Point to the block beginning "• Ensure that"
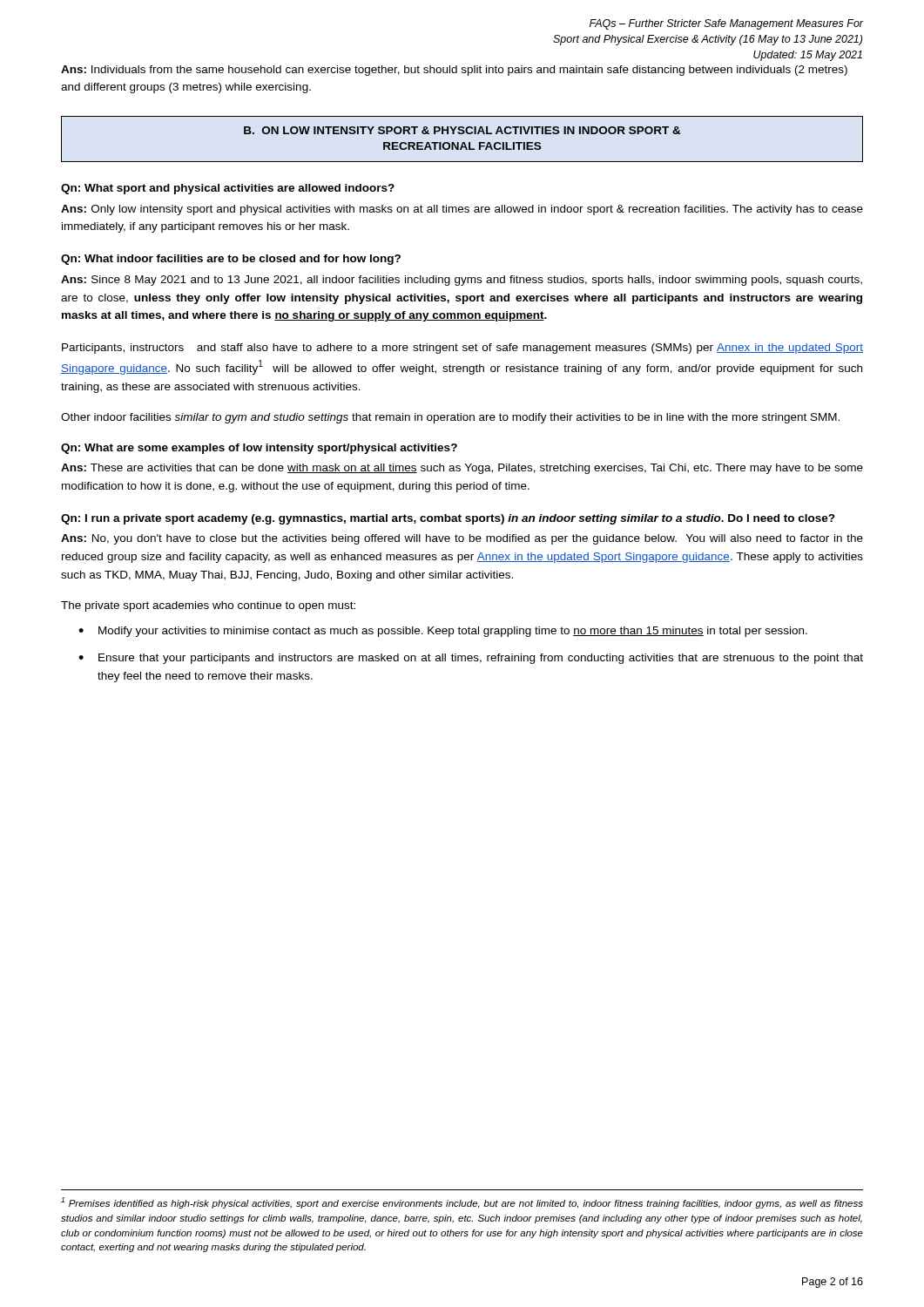 [x=471, y=668]
